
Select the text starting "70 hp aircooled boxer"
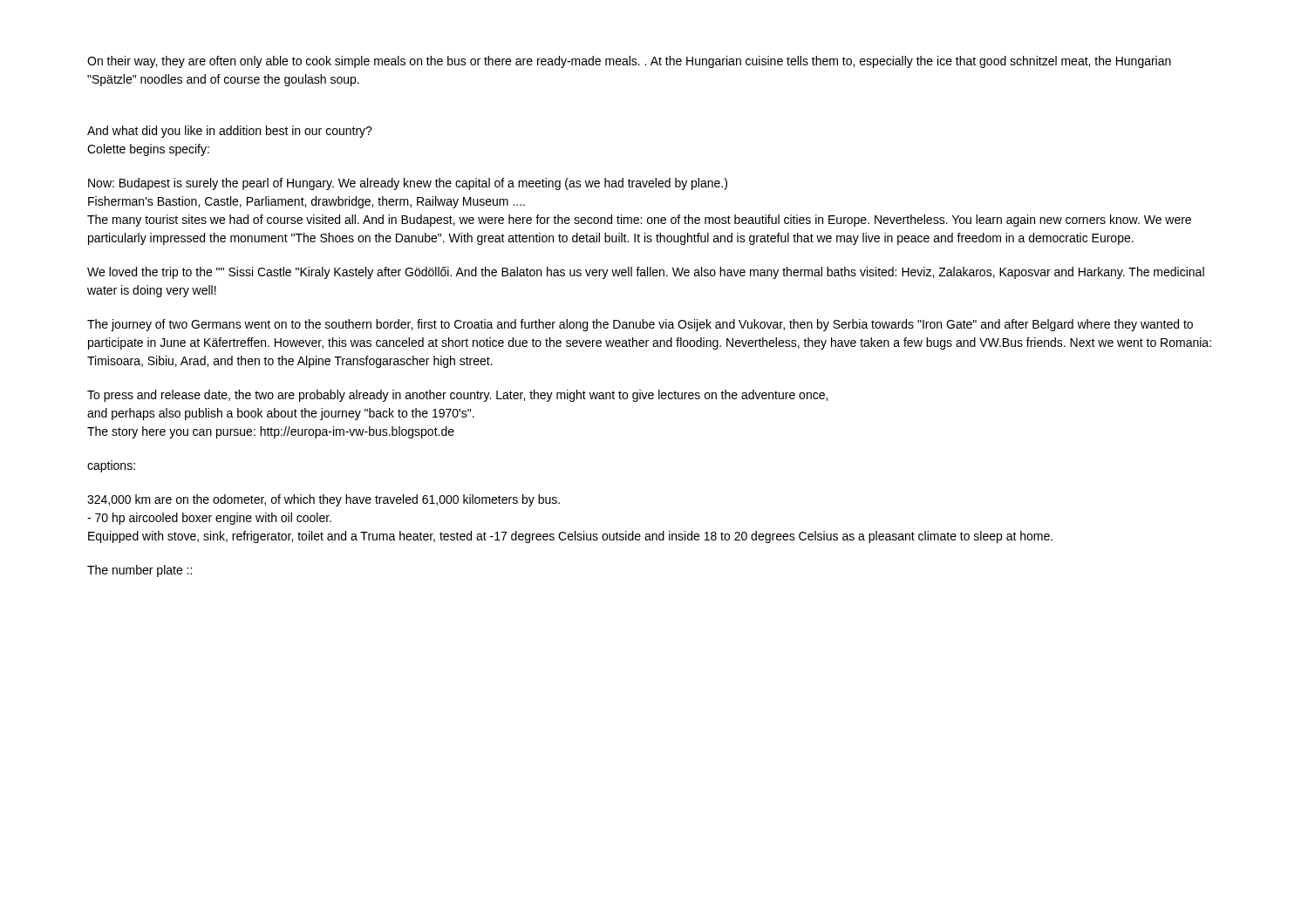pos(210,518)
